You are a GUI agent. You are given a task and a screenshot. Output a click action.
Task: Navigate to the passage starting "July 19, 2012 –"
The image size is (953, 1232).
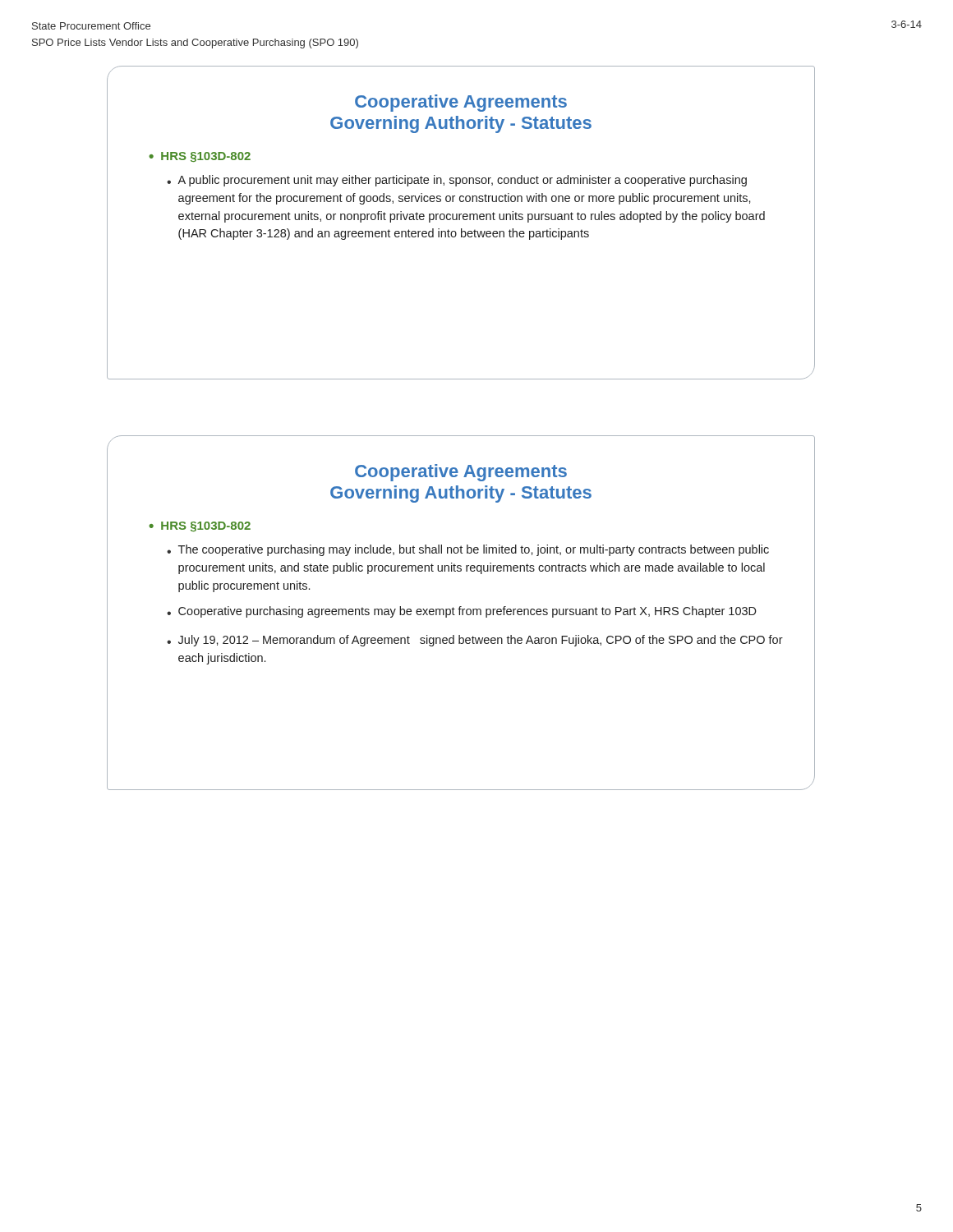[x=480, y=649]
